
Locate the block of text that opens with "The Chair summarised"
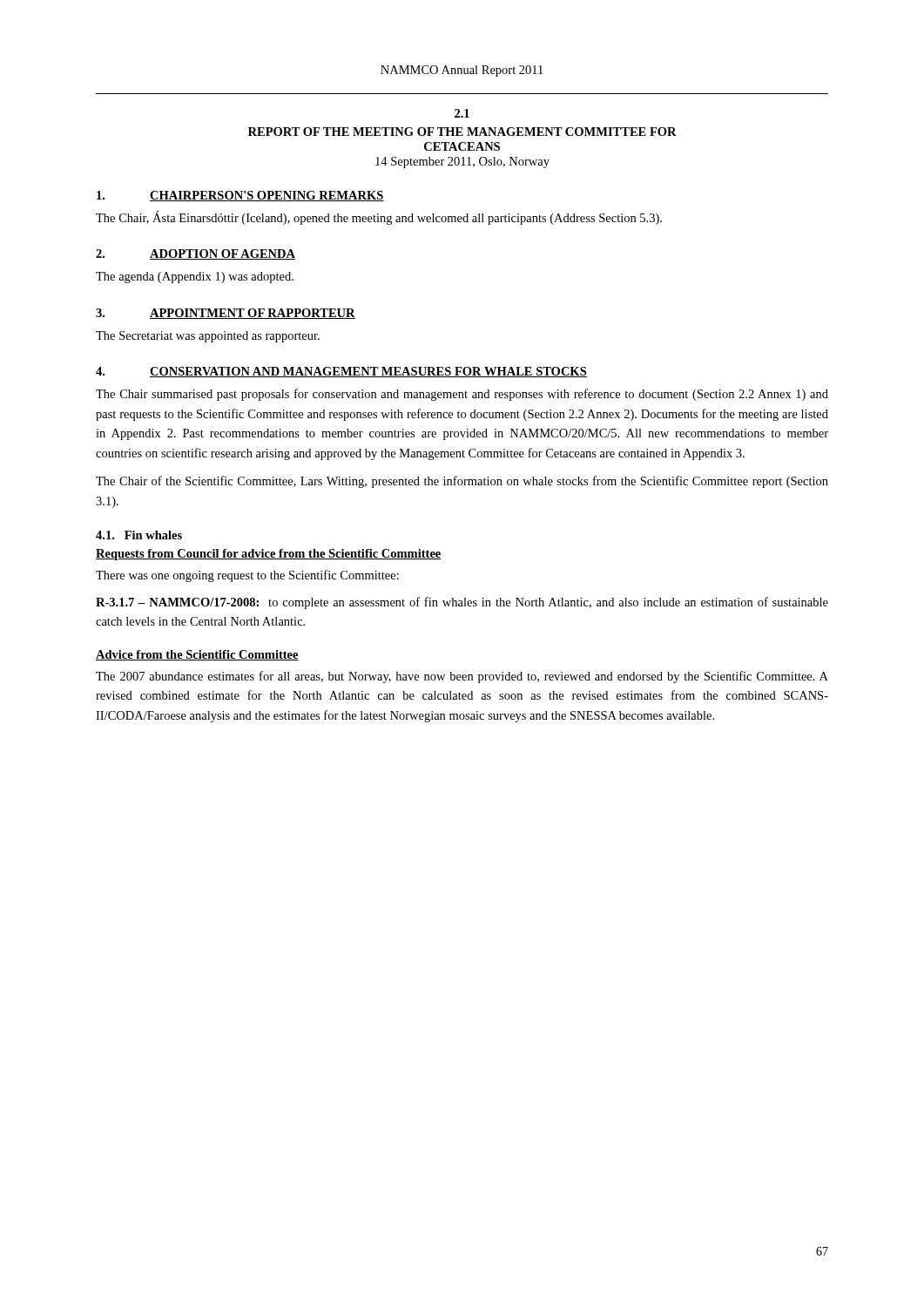click(x=462, y=424)
